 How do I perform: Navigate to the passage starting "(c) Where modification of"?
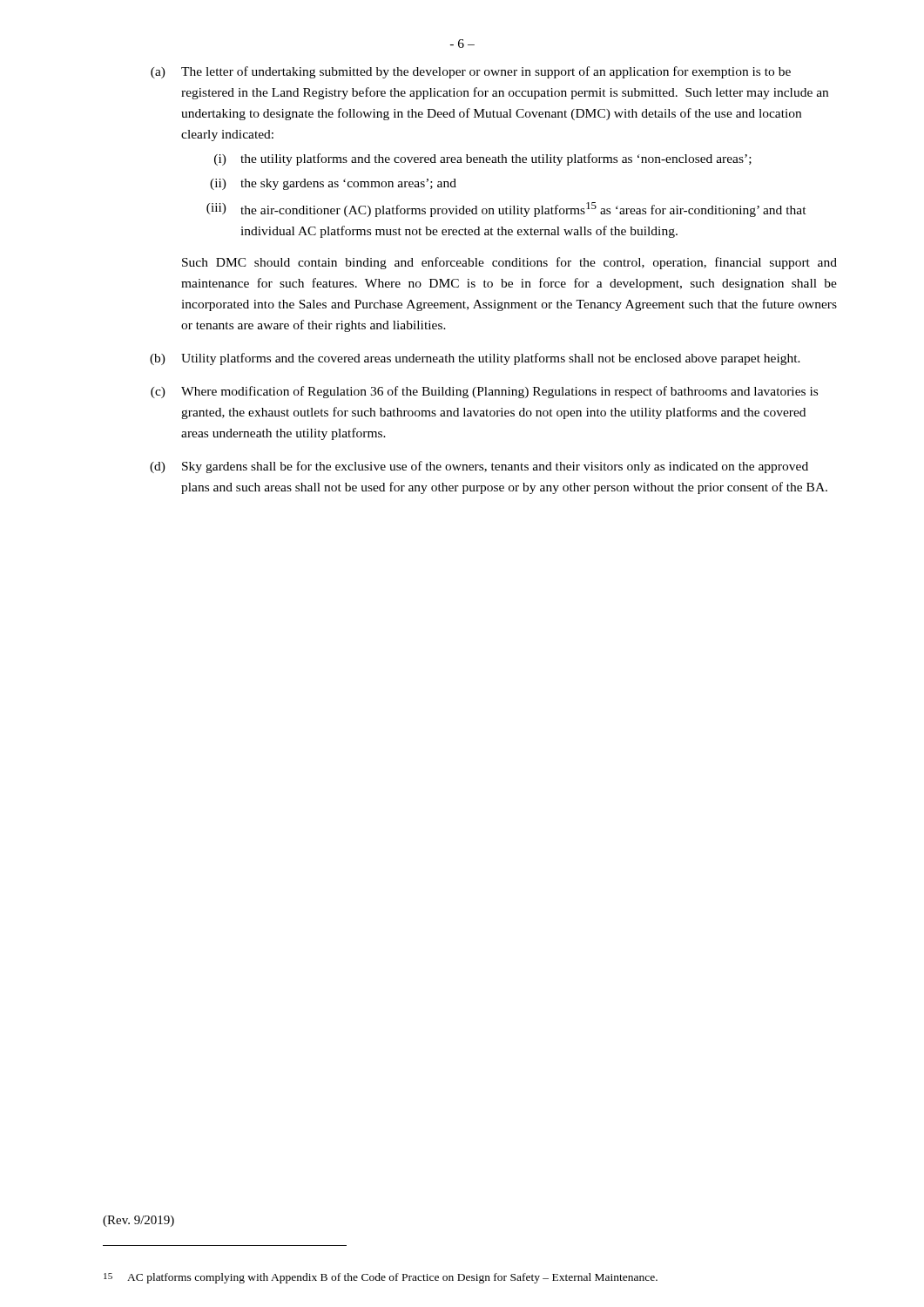tap(470, 412)
